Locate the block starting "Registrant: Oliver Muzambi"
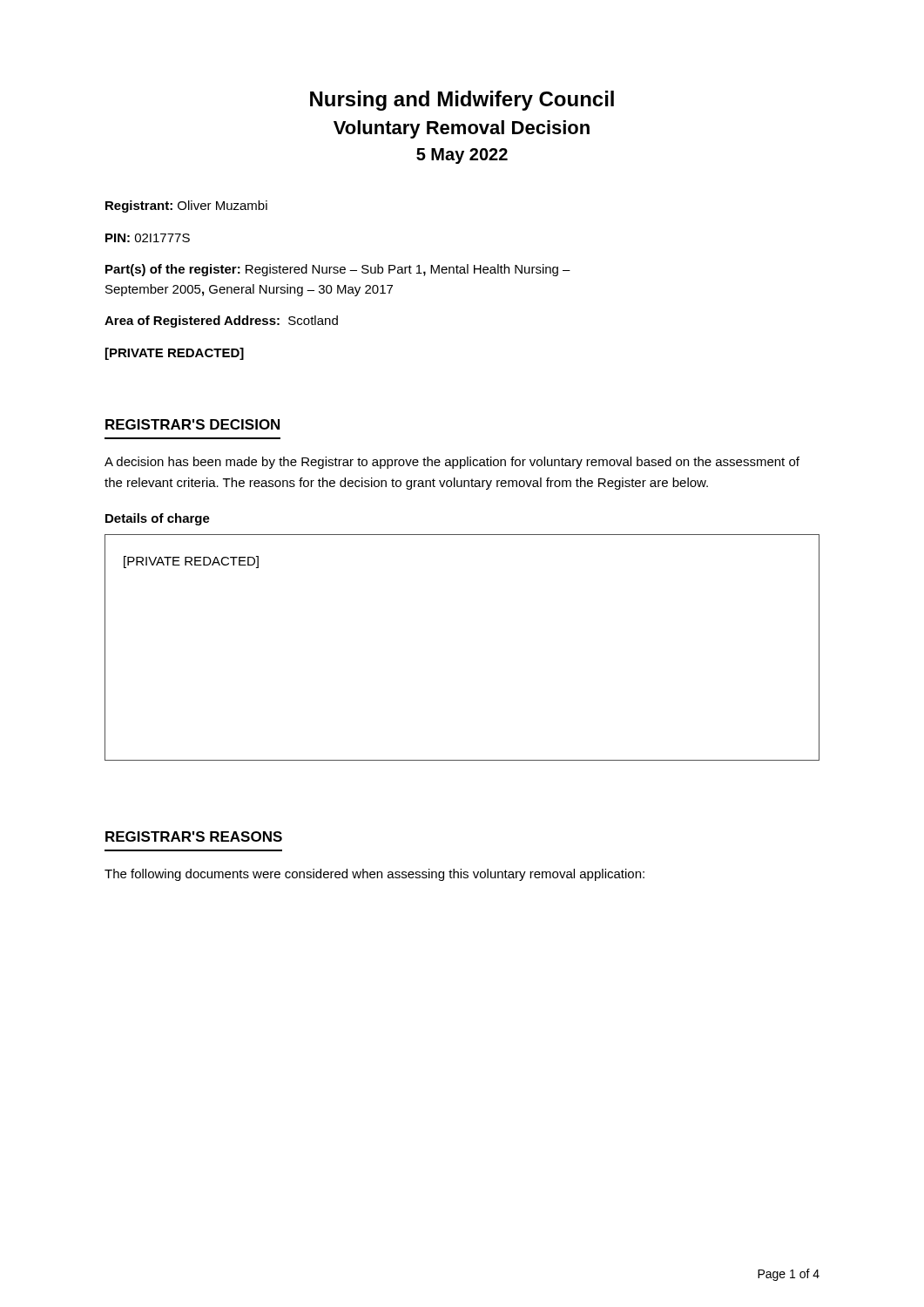Viewport: 924px width, 1307px height. point(186,205)
